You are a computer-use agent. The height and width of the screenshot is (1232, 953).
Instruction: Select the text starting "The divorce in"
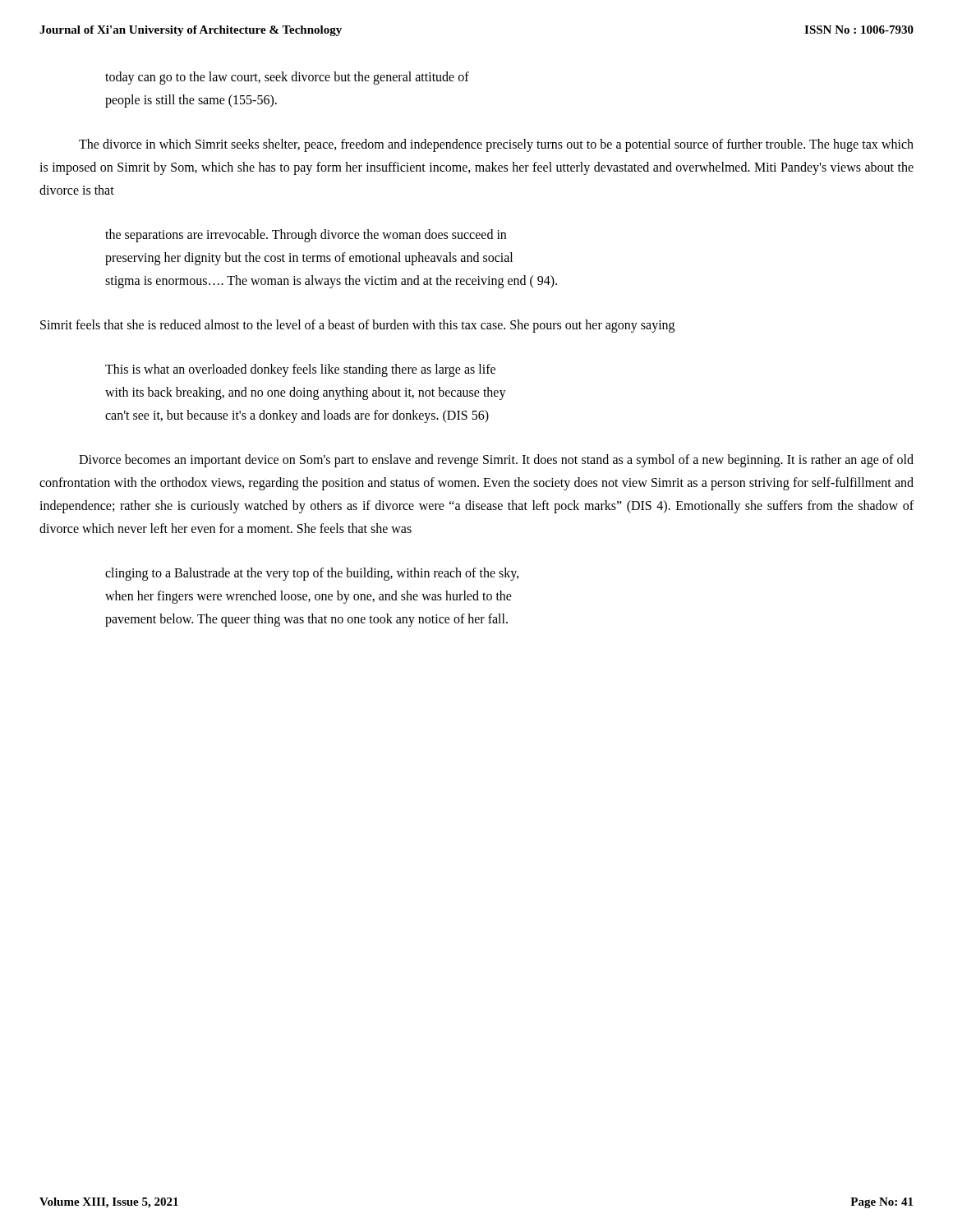coord(476,168)
